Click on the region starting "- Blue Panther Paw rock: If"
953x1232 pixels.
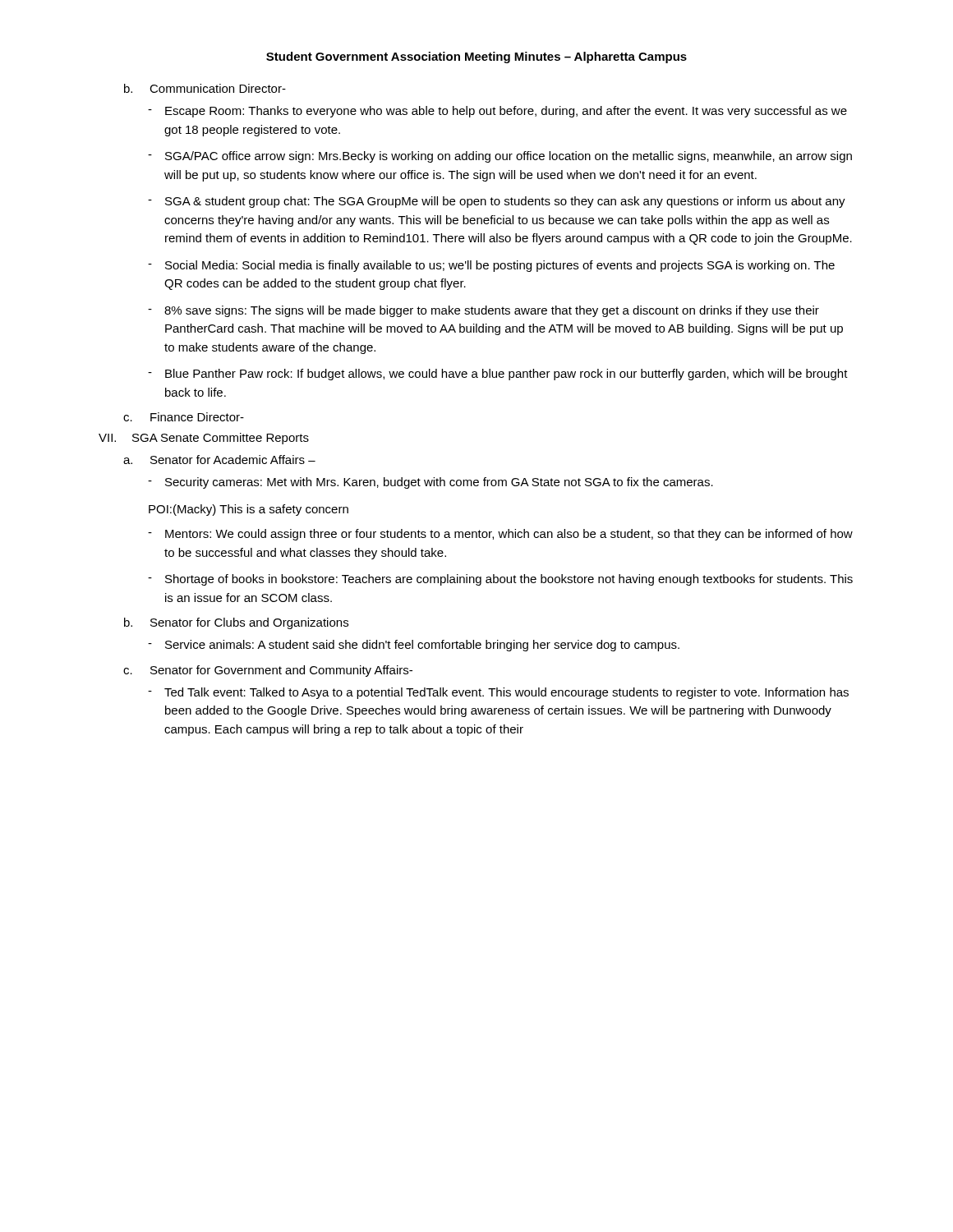tap(501, 383)
